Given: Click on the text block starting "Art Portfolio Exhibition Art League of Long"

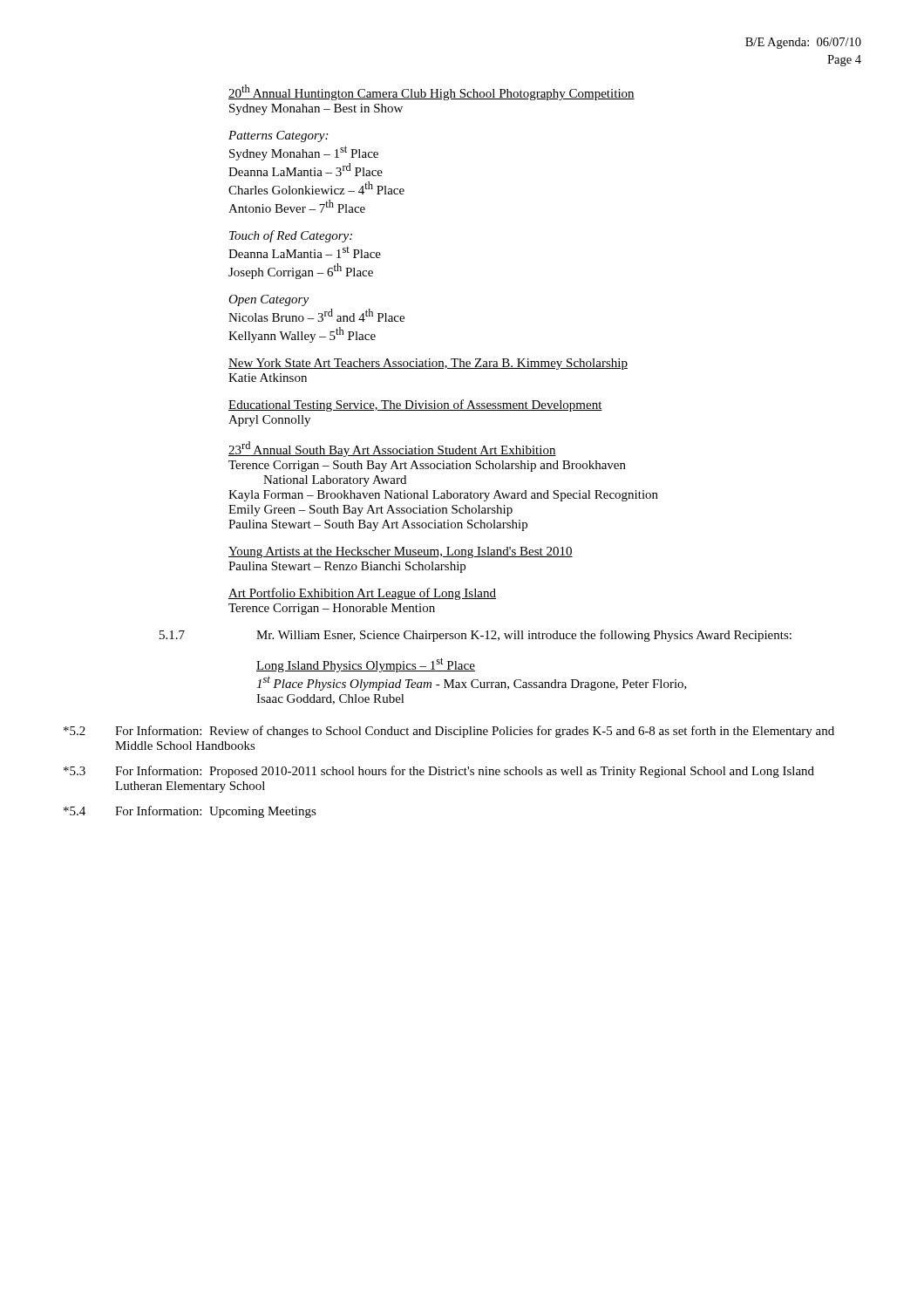Looking at the screenshot, I should 362,594.
